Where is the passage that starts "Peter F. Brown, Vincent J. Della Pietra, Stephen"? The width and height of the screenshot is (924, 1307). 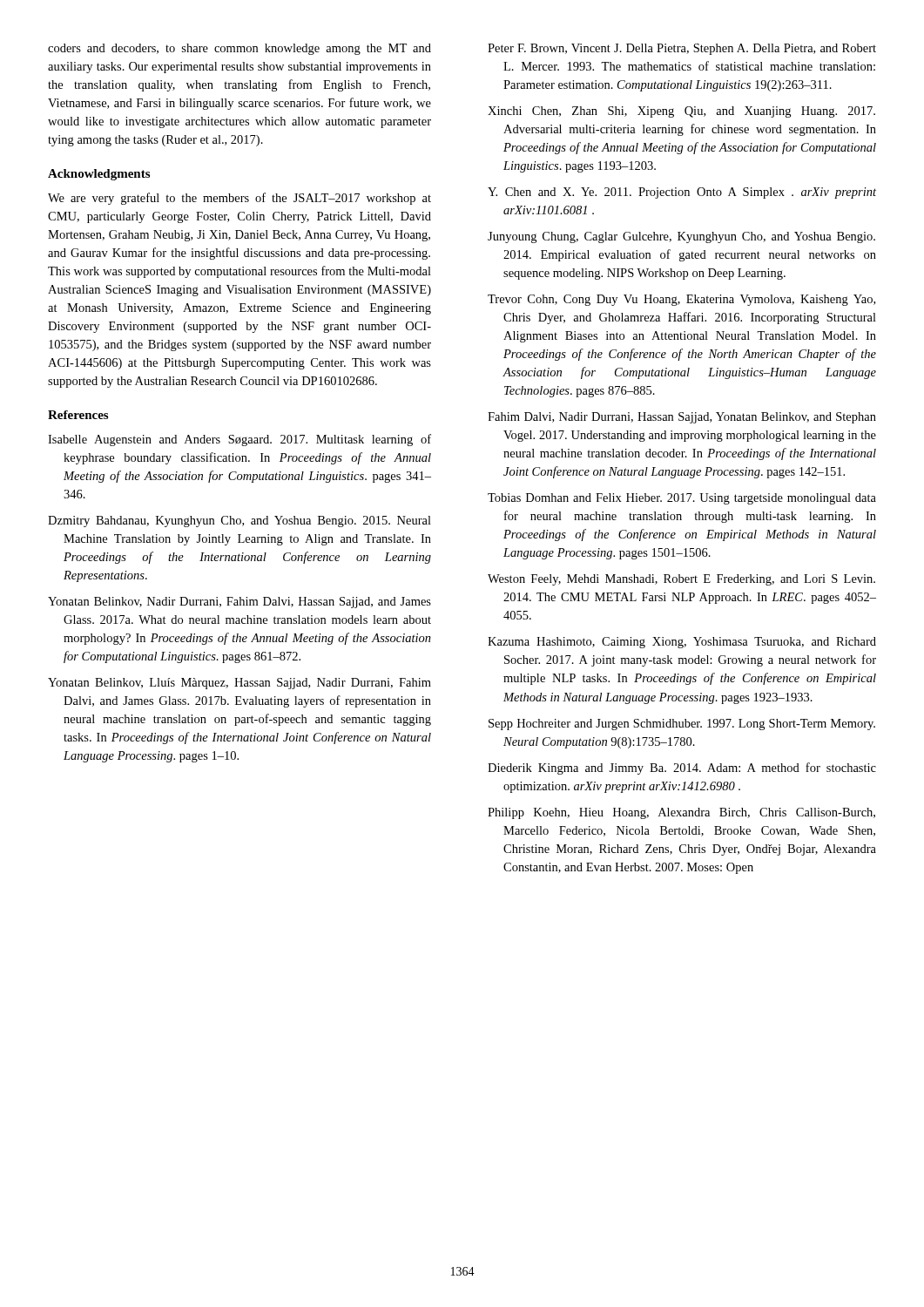point(682,66)
